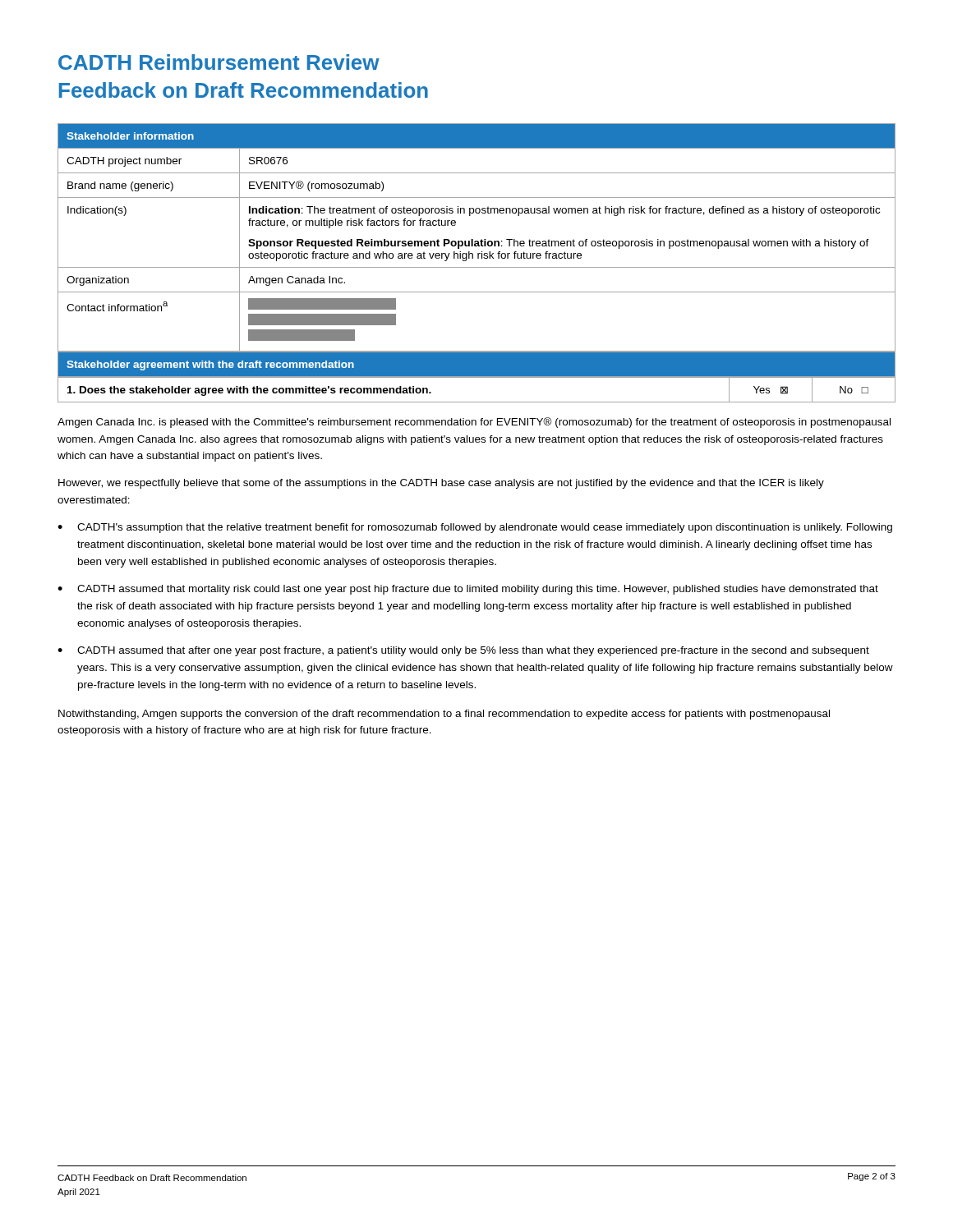The image size is (953, 1232).
Task: Click on the block starting "CADTH assumed that mortality risk could"
Action: (486, 606)
